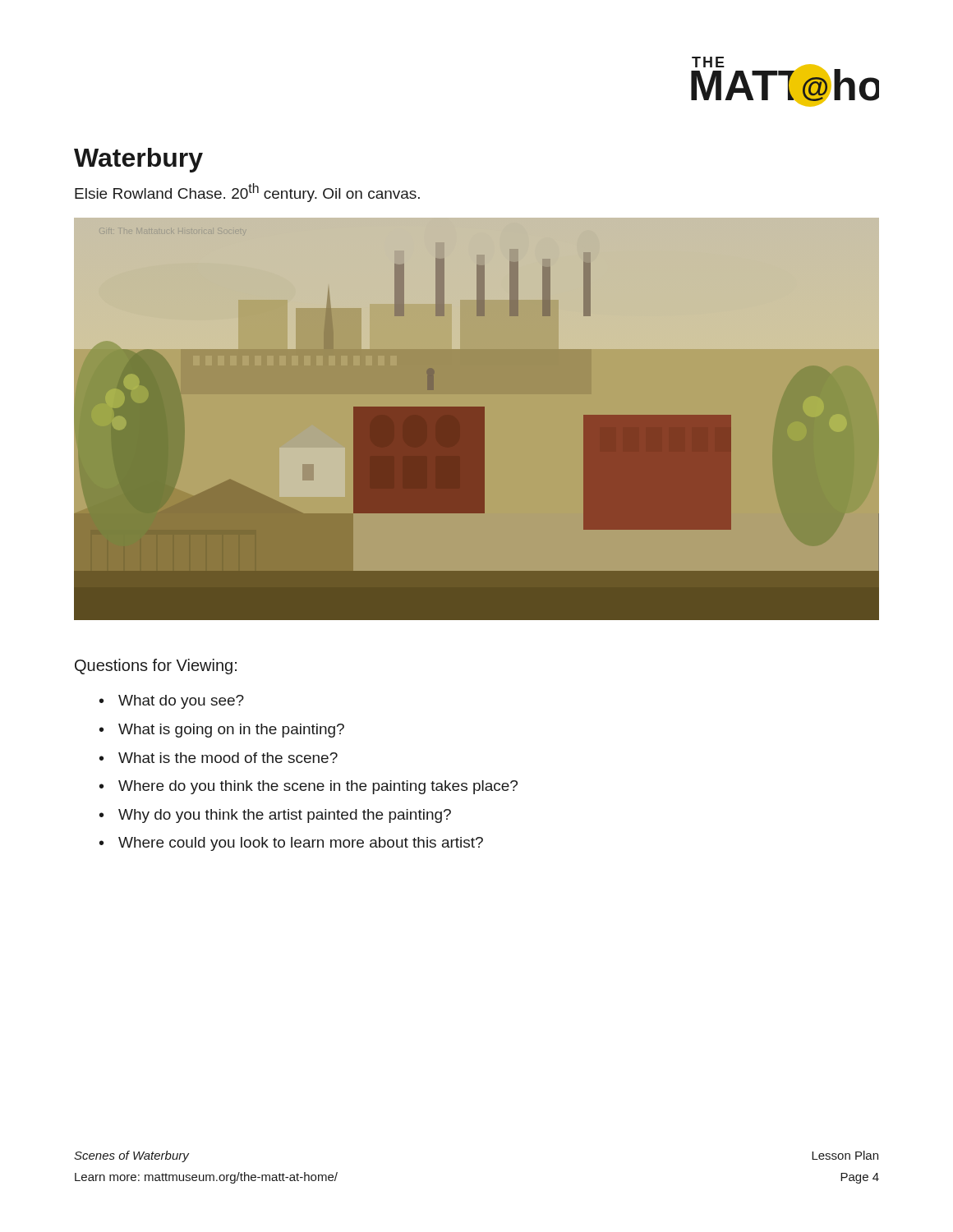
Task: Point to the region starting "• Where do"
Action: click(308, 786)
